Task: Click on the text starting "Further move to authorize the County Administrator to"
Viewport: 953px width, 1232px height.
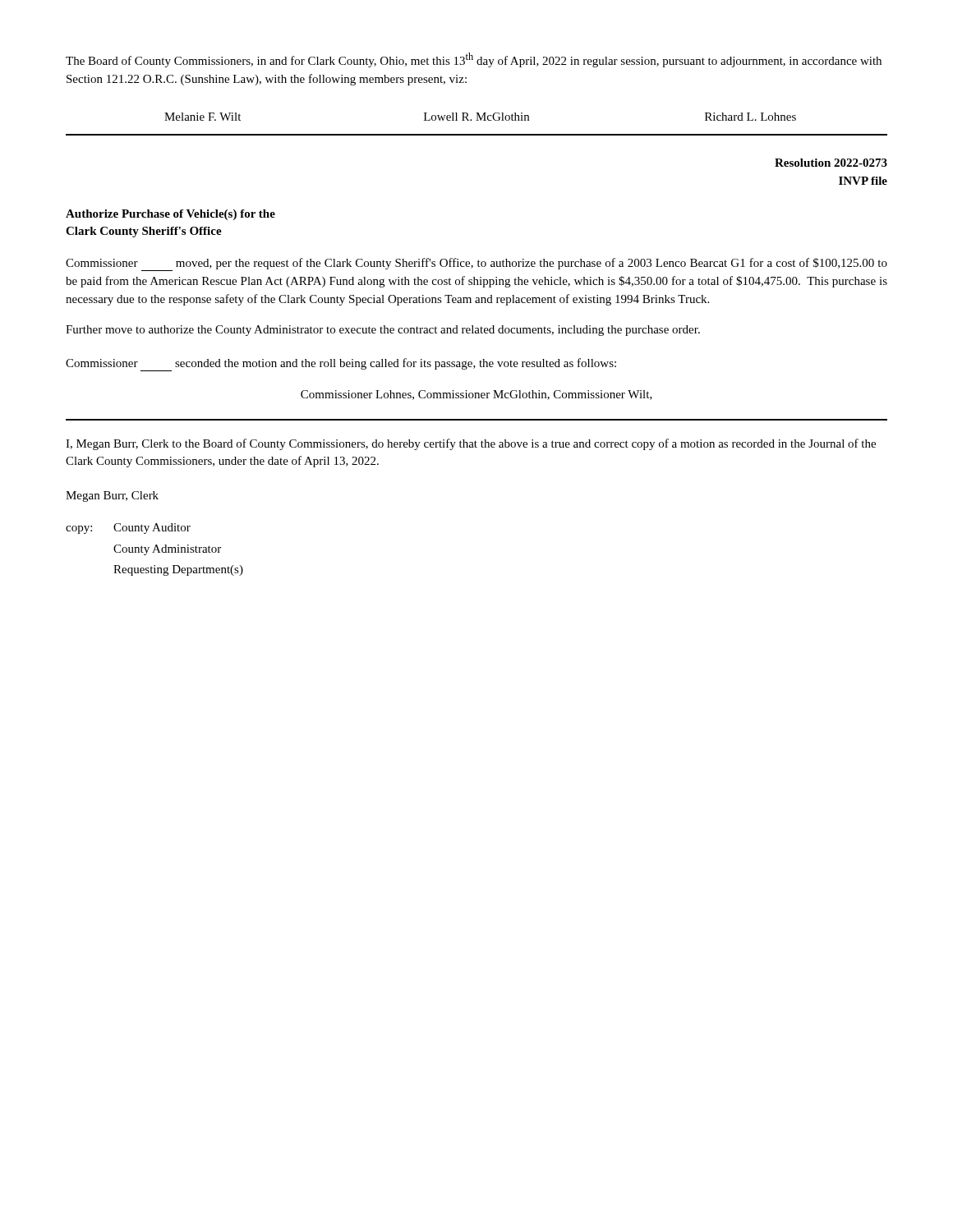Action: pyautogui.click(x=383, y=330)
